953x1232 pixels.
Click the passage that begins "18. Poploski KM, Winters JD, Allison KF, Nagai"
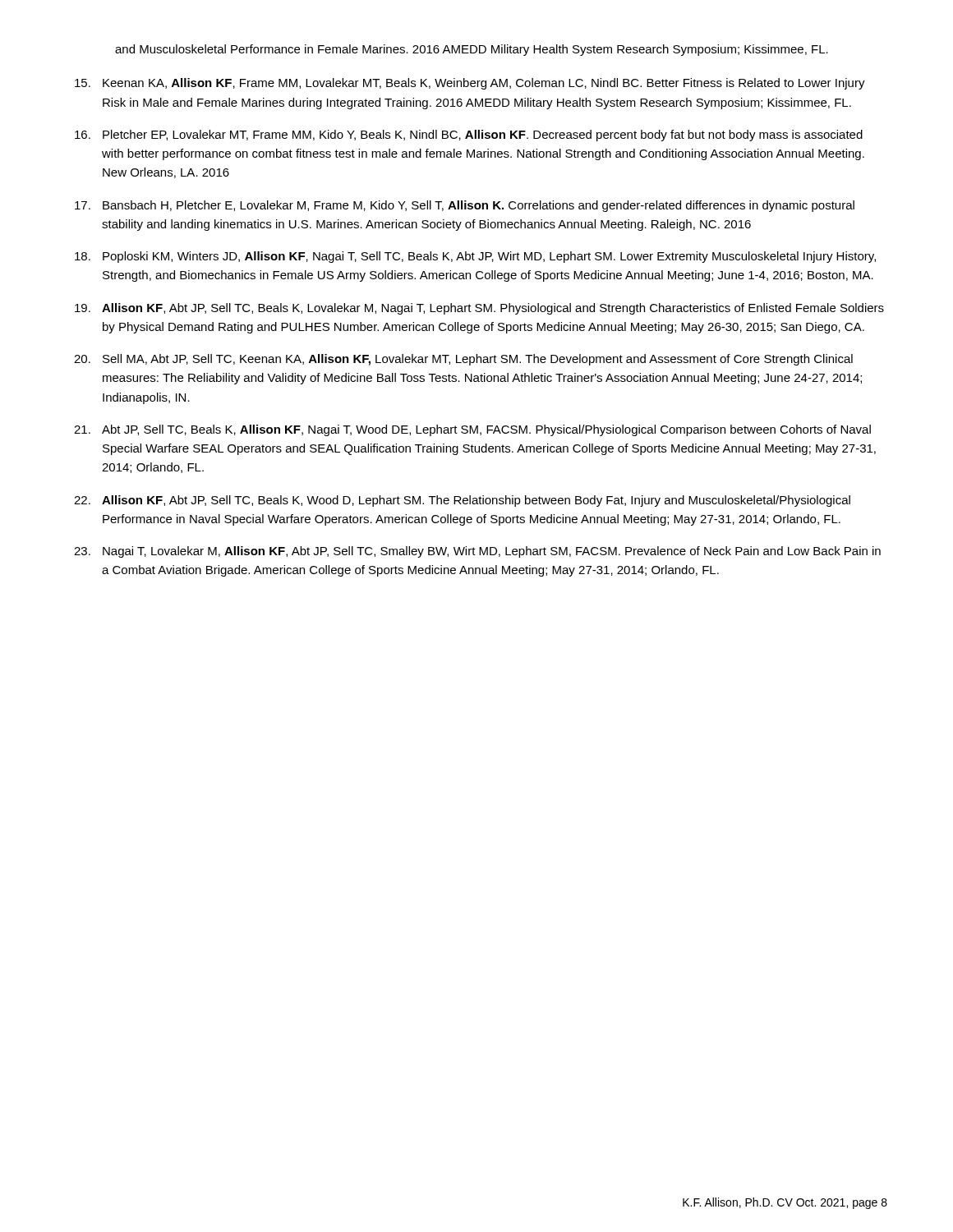[481, 265]
